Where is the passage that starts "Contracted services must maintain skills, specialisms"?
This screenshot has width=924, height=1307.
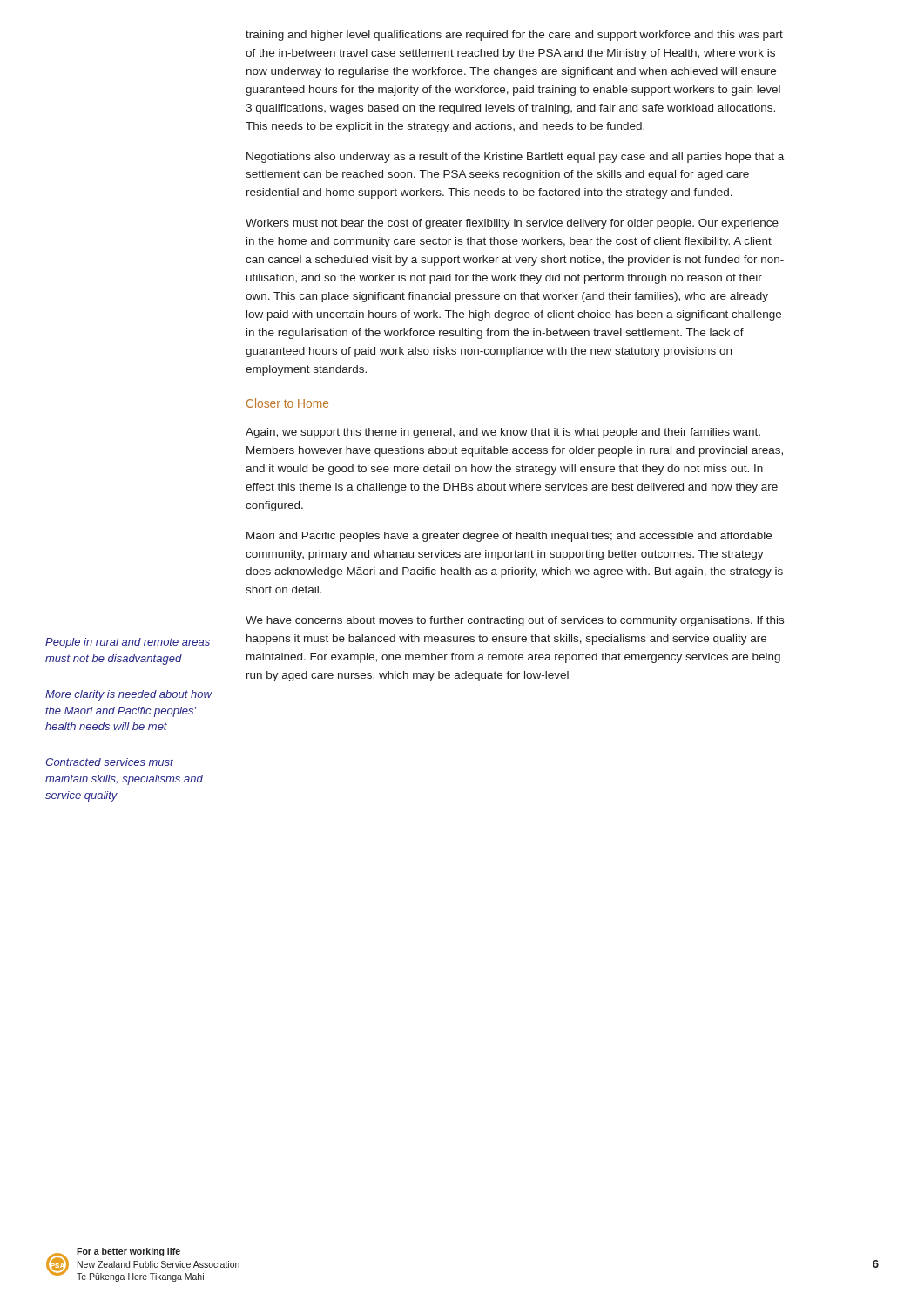[x=124, y=779]
